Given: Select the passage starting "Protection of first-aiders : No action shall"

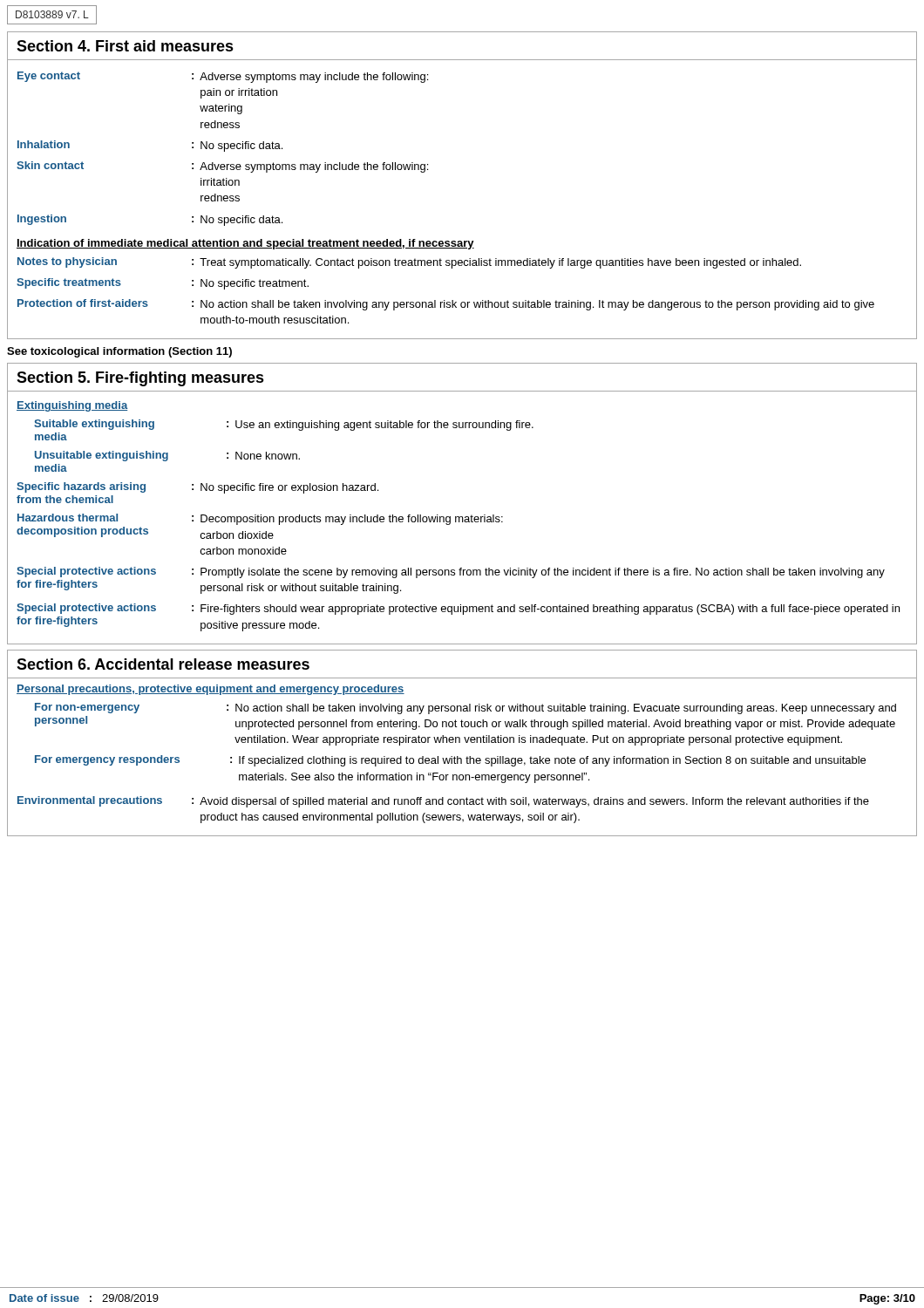Looking at the screenshot, I should click(x=462, y=312).
